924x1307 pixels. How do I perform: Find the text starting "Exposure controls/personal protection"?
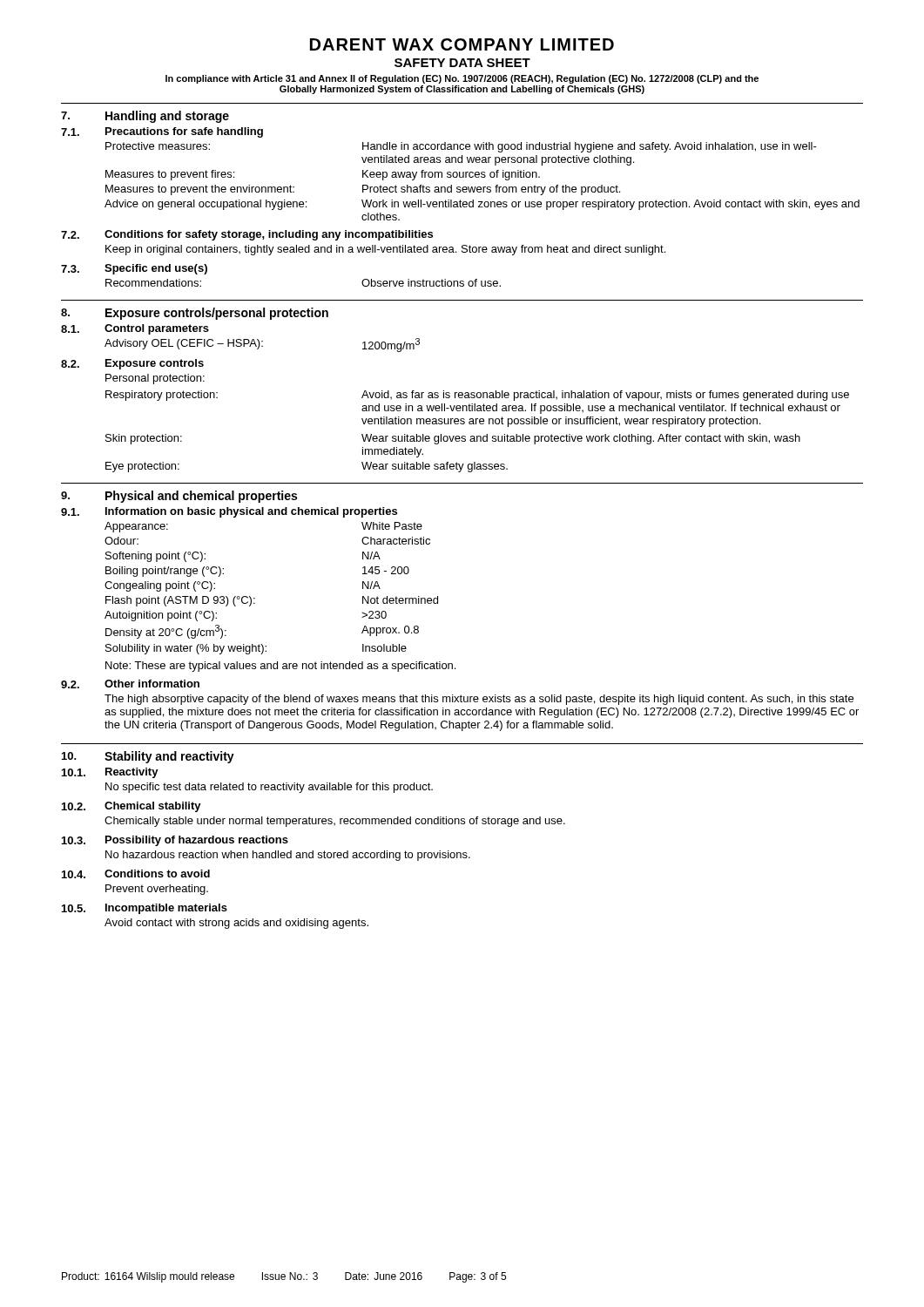pos(217,313)
